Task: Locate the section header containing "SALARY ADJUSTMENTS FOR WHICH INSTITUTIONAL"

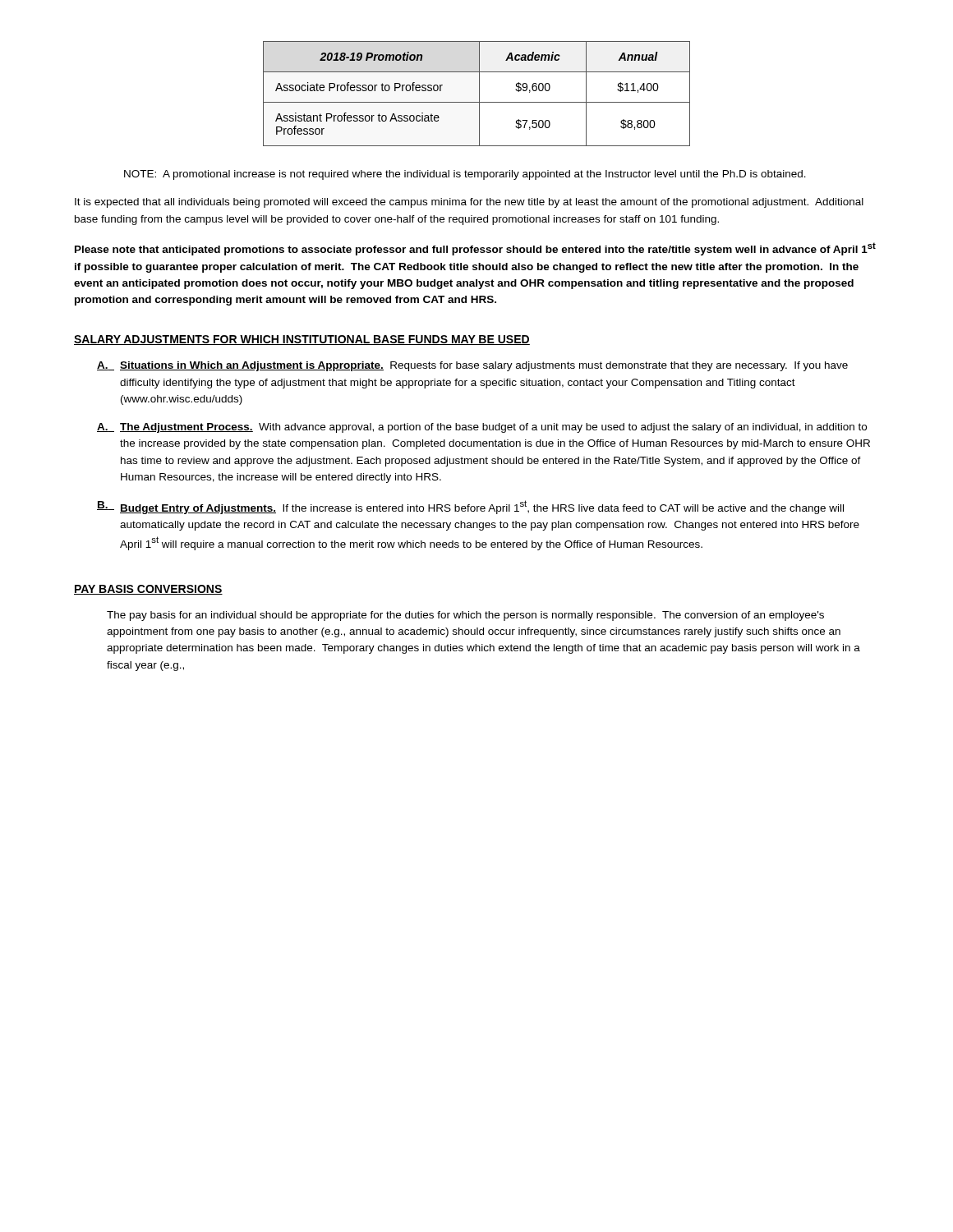Action: (x=302, y=339)
